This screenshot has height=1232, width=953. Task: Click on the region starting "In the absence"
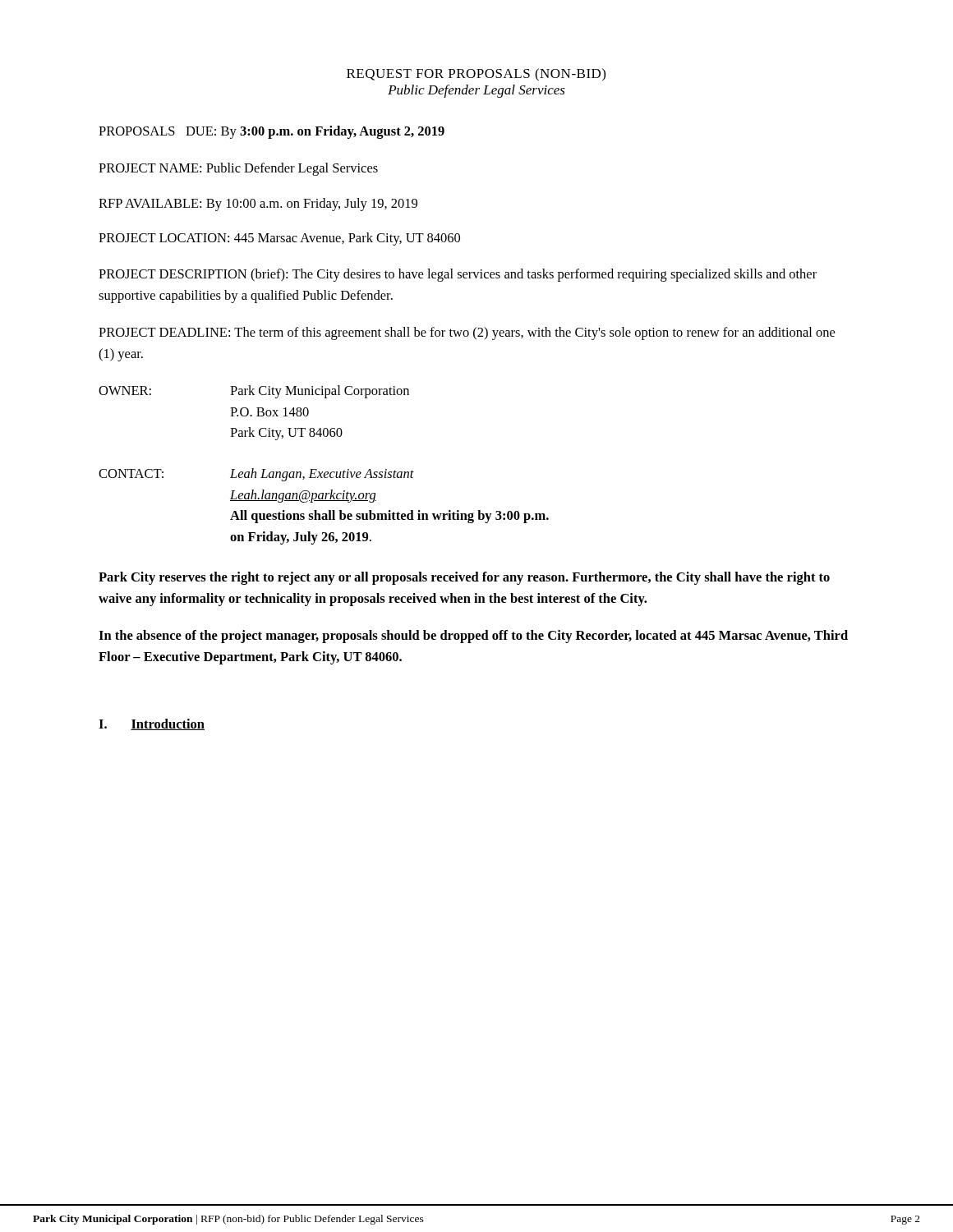[473, 646]
